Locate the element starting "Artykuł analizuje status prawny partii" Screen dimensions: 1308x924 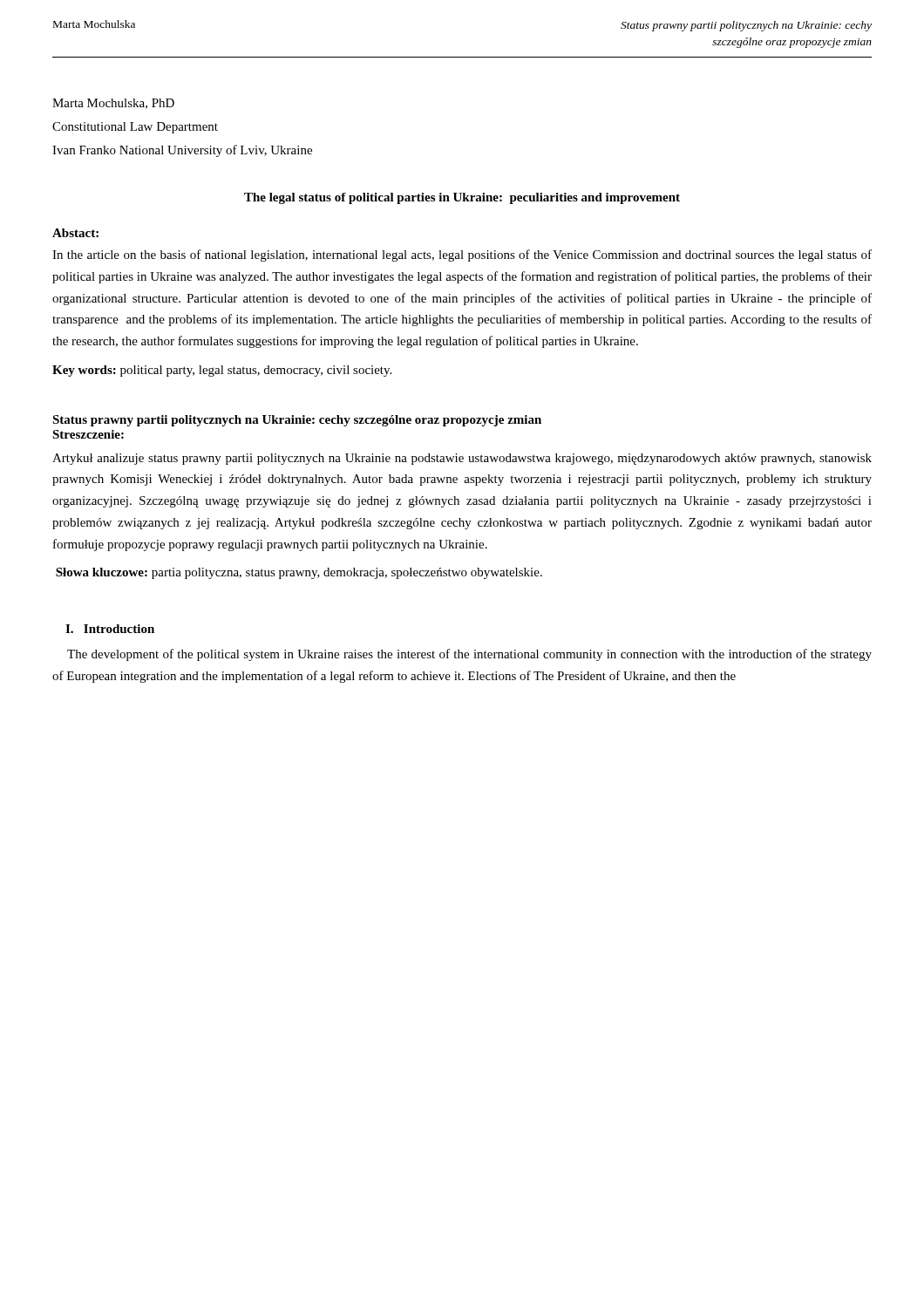click(462, 501)
